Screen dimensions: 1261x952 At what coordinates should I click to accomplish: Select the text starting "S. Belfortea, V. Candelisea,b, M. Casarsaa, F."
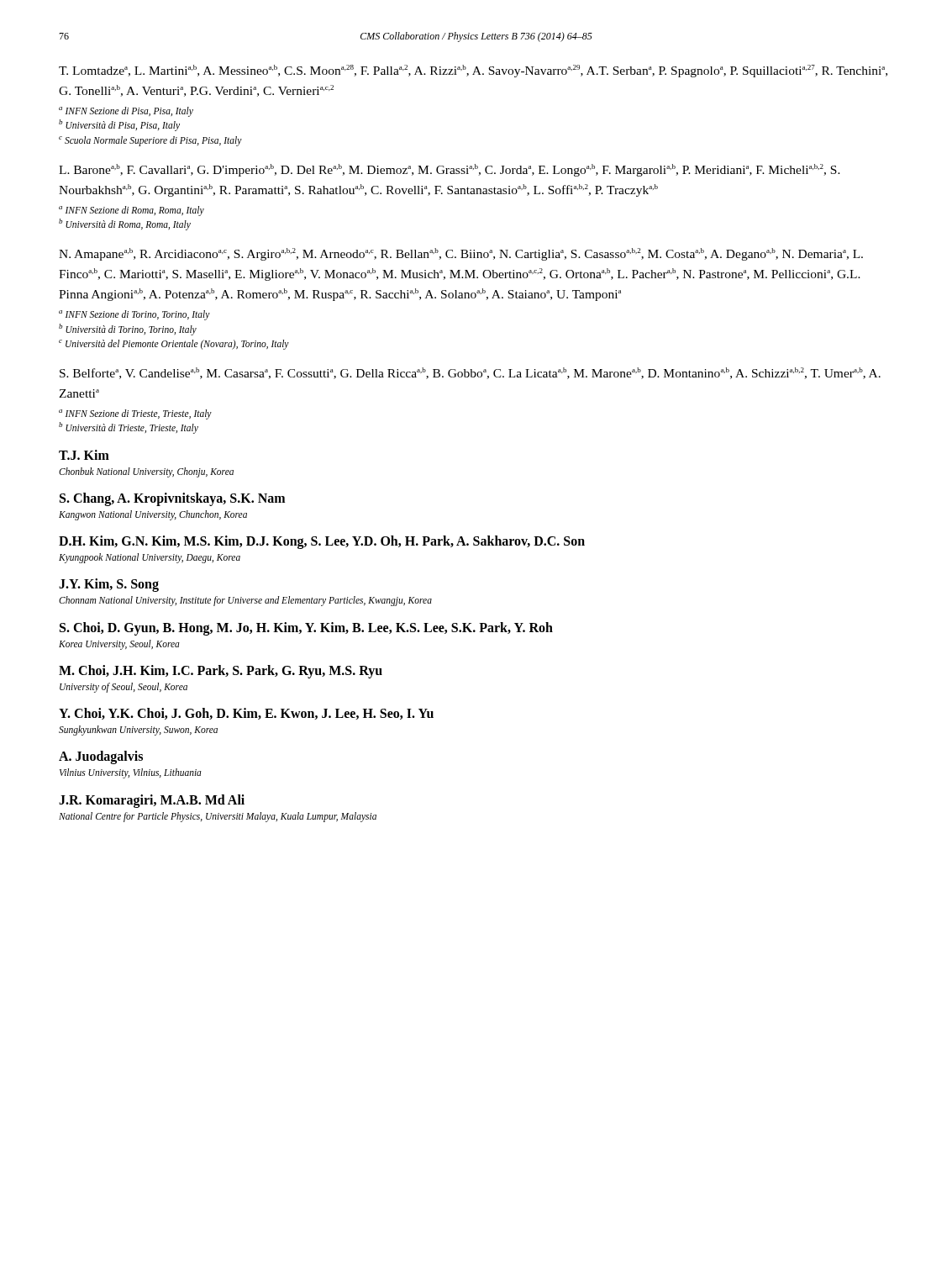[x=470, y=383]
